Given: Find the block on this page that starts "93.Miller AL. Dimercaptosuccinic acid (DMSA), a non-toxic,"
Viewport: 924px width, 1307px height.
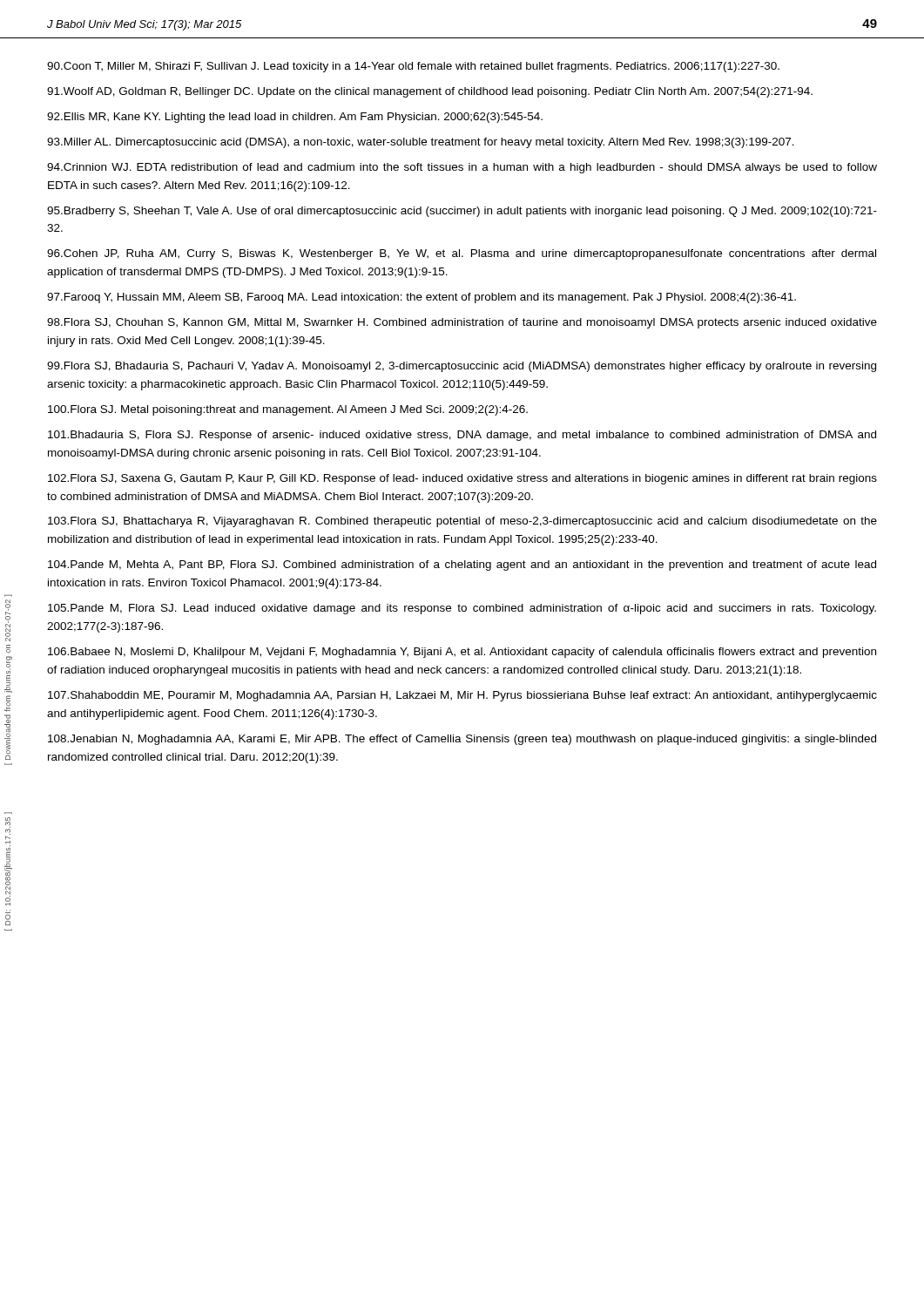Looking at the screenshot, I should [x=421, y=141].
